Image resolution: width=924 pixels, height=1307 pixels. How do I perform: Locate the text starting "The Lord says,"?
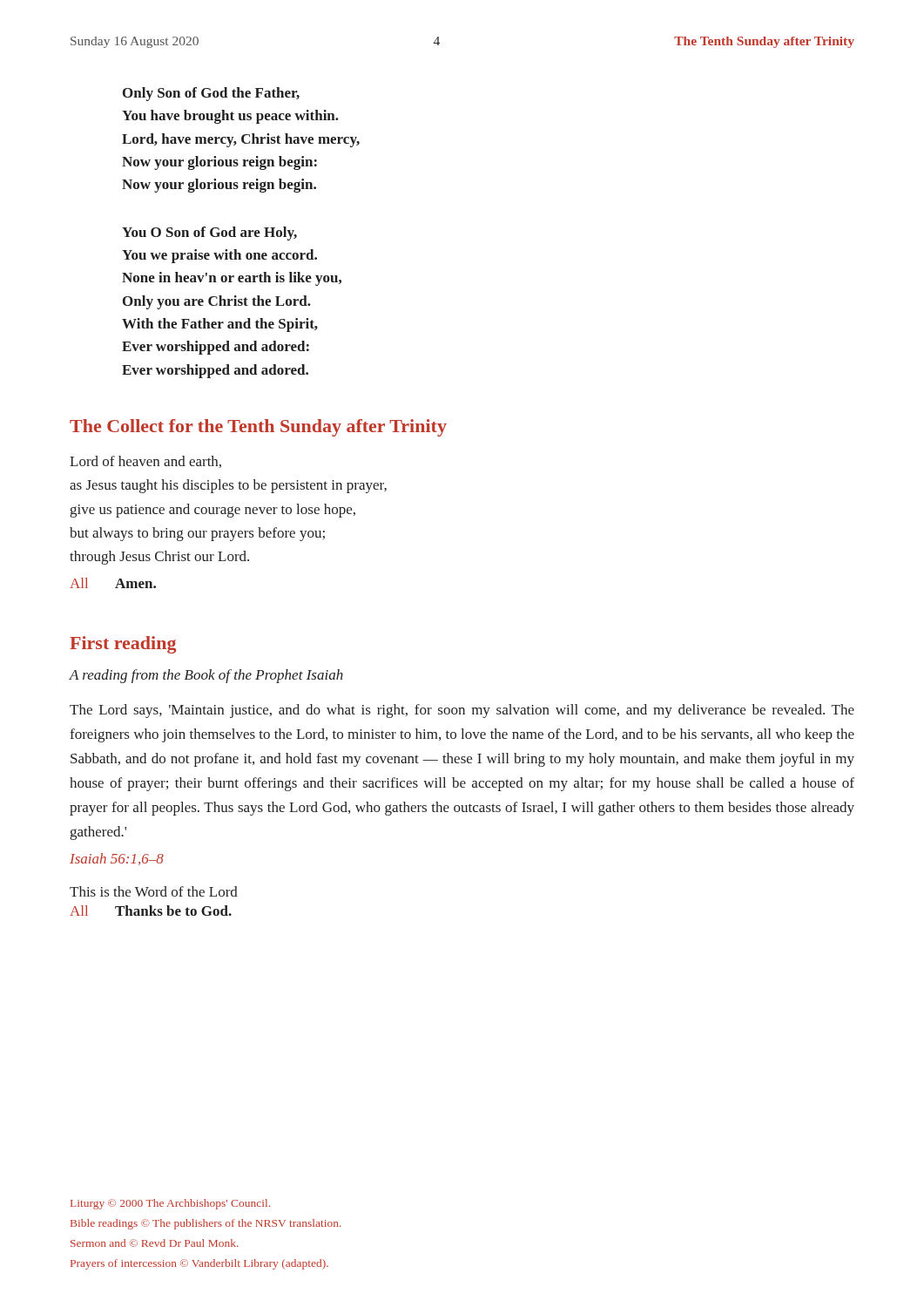coord(462,771)
